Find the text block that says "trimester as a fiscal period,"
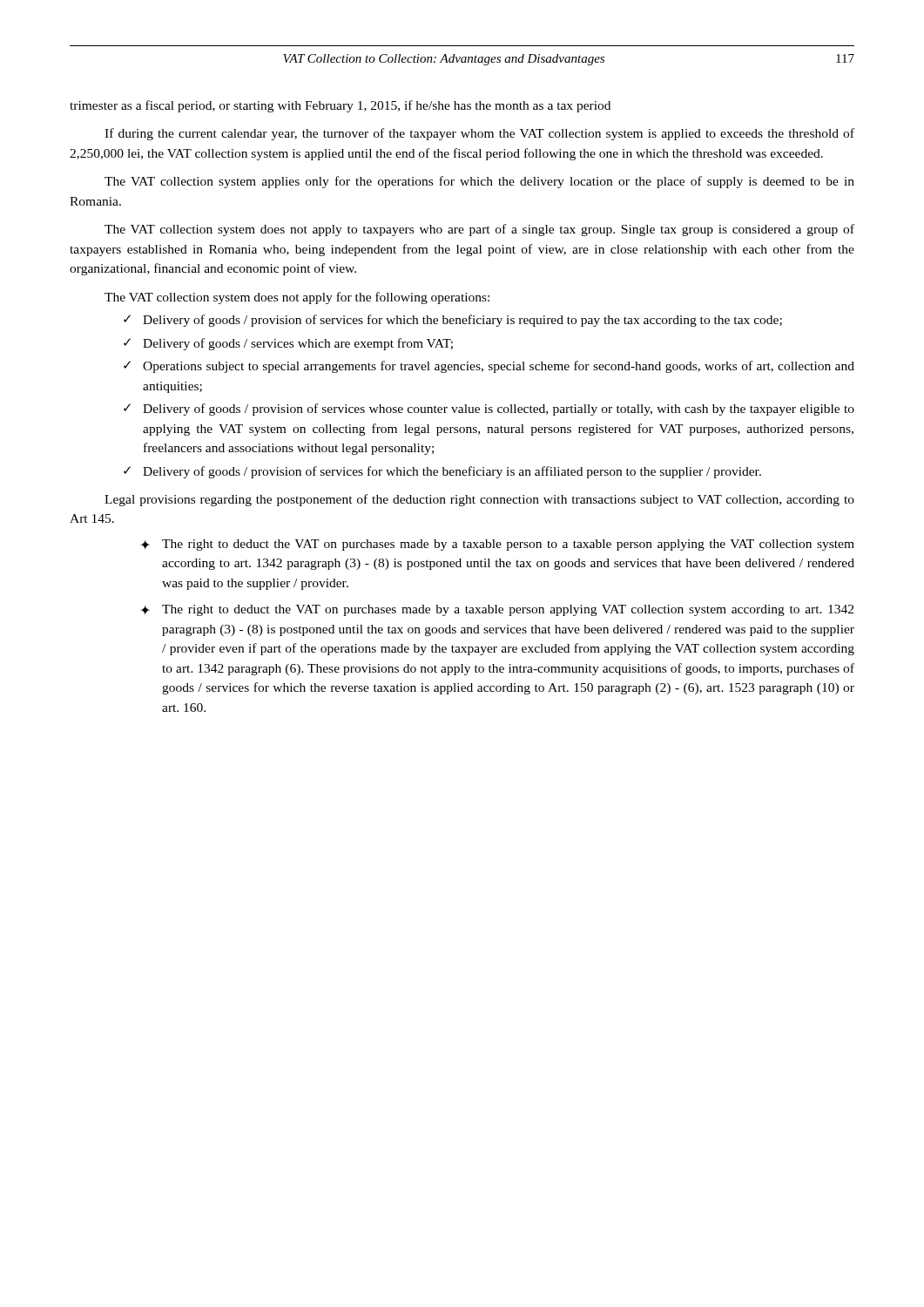 [462, 106]
